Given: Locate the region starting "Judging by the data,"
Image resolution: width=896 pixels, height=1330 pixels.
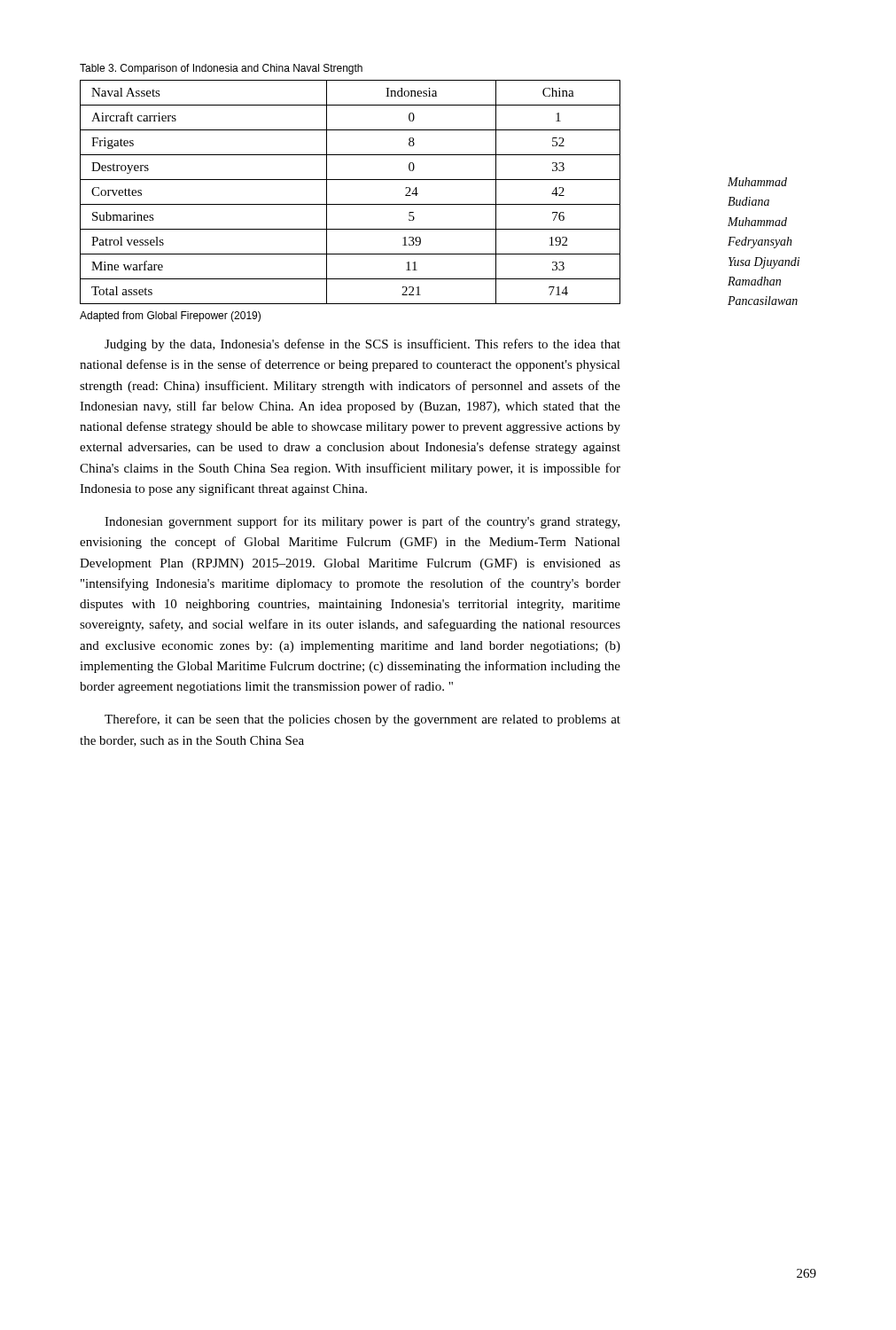Looking at the screenshot, I should [350, 416].
